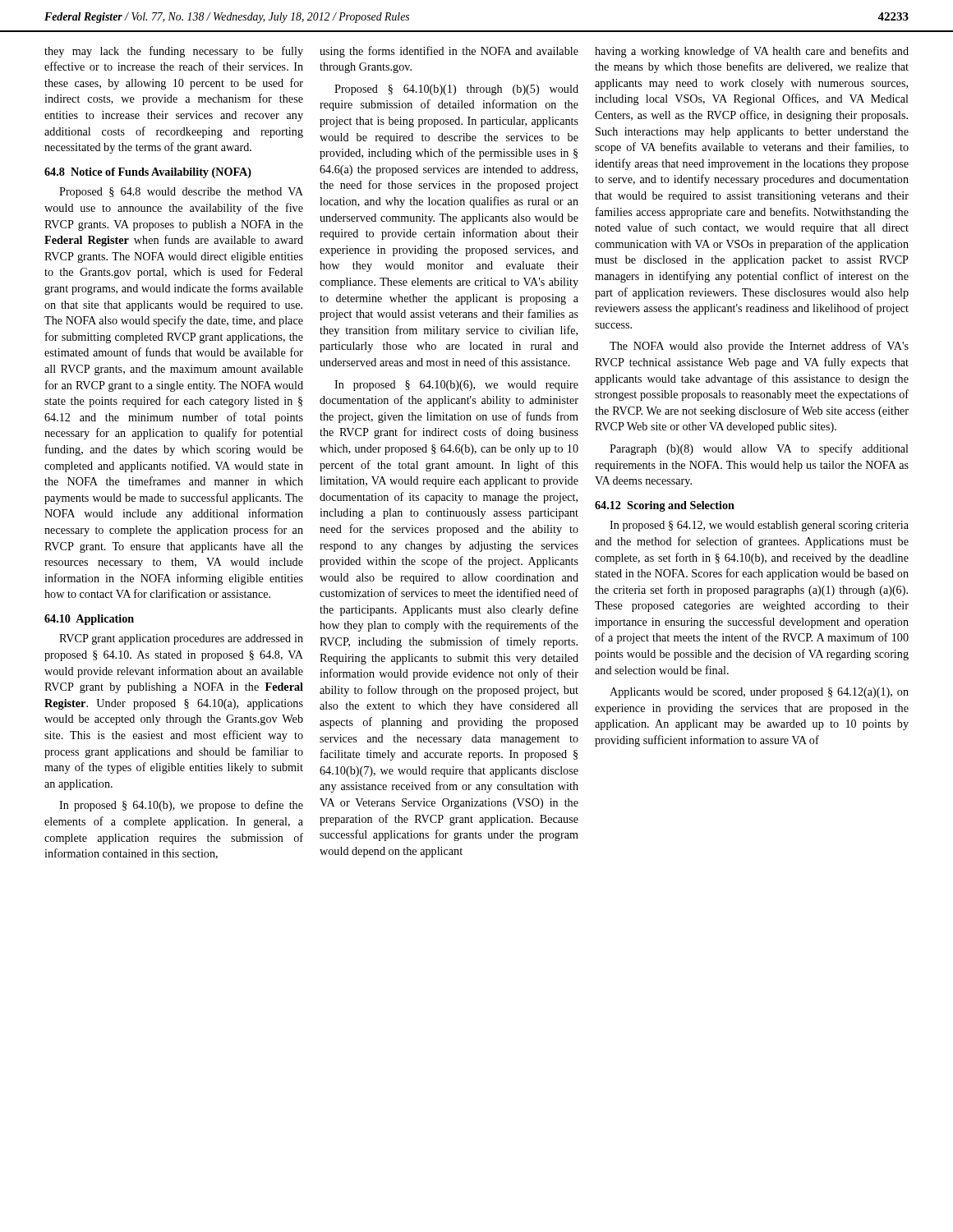Screen dimensions: 1232x953
Task: Find the block starting "64.8 Notice of"
Action: [148, 172]
